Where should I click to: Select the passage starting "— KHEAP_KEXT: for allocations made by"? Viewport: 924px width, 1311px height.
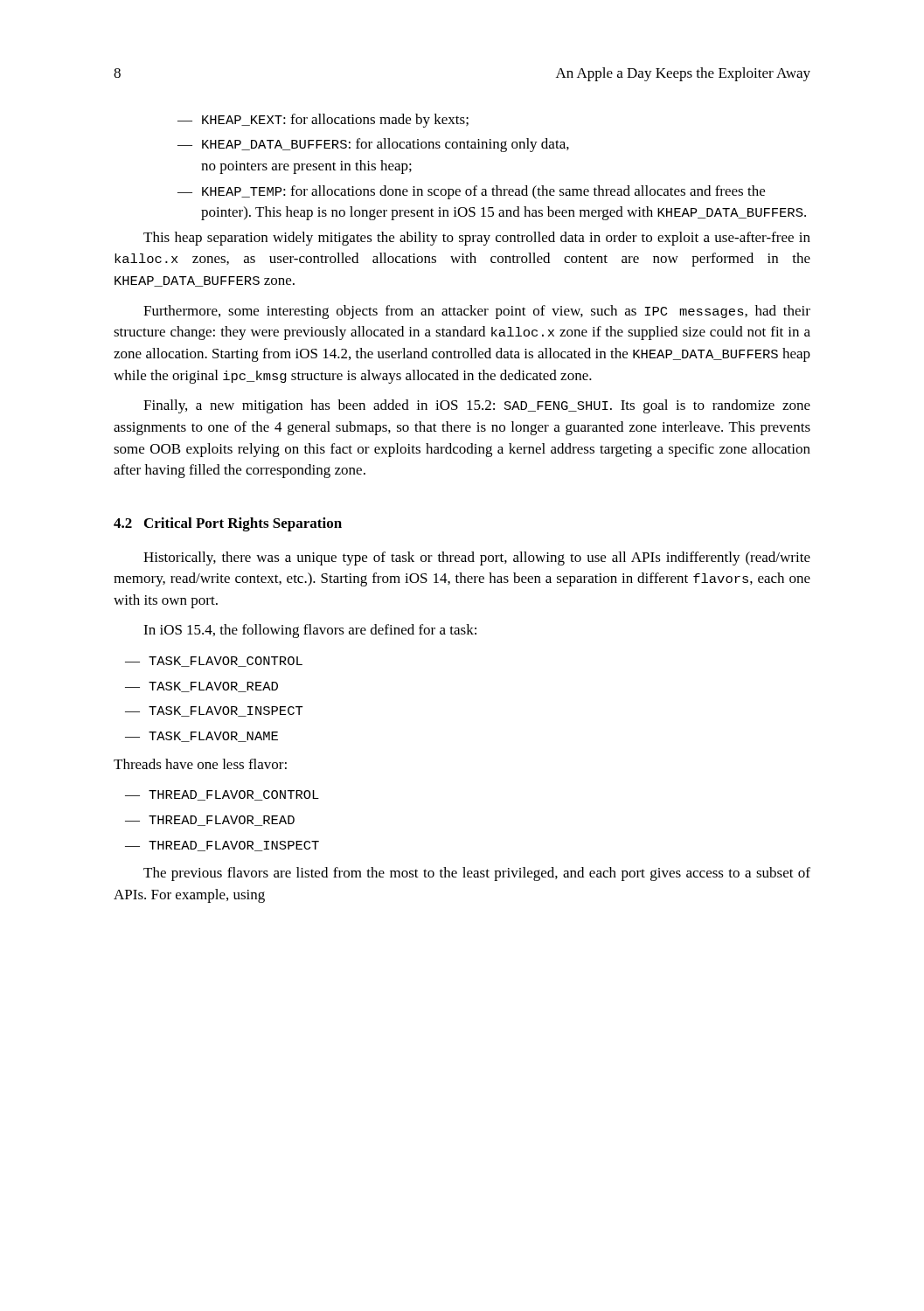click(x=323, y=121)
